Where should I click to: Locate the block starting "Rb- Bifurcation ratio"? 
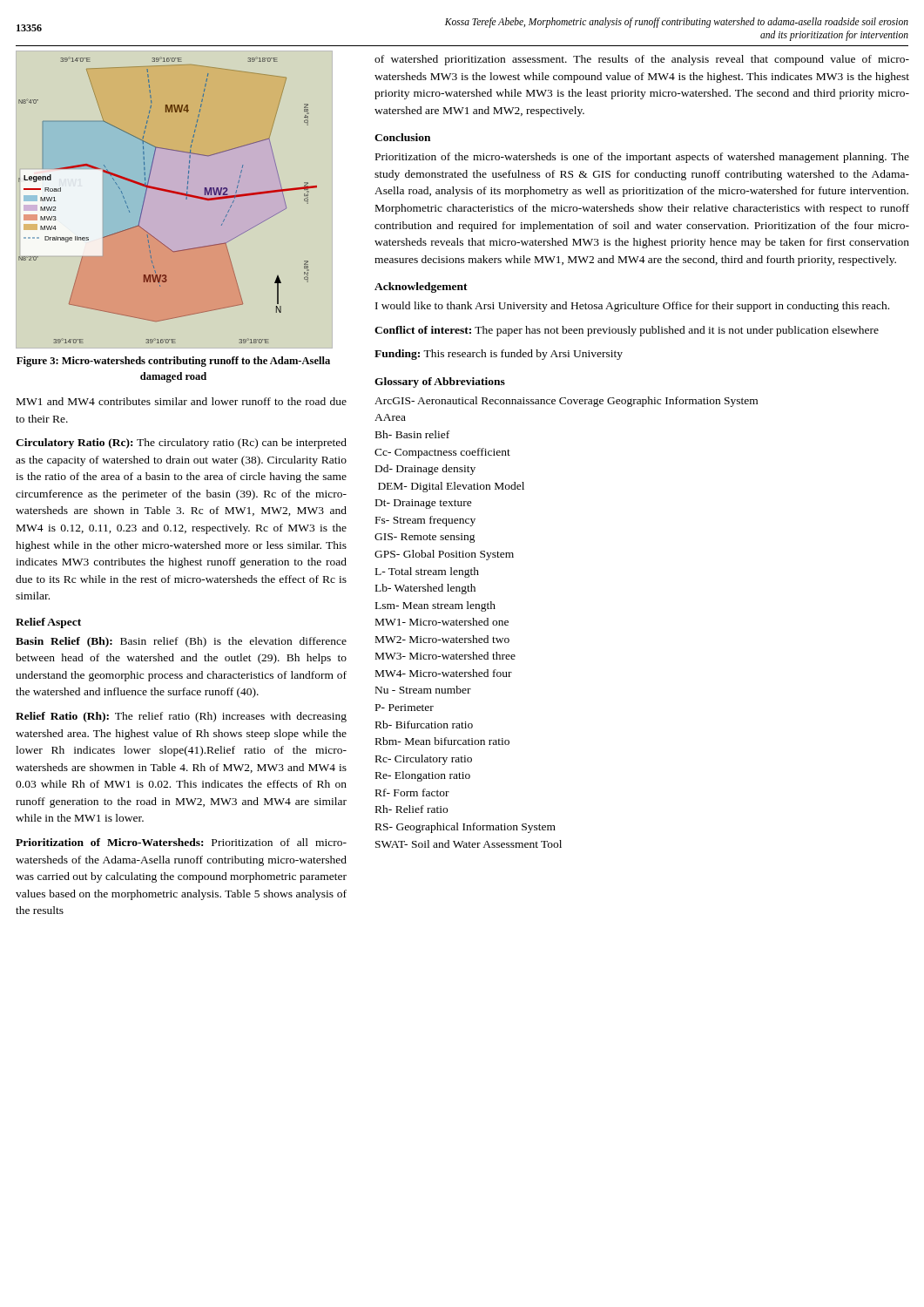424,724
